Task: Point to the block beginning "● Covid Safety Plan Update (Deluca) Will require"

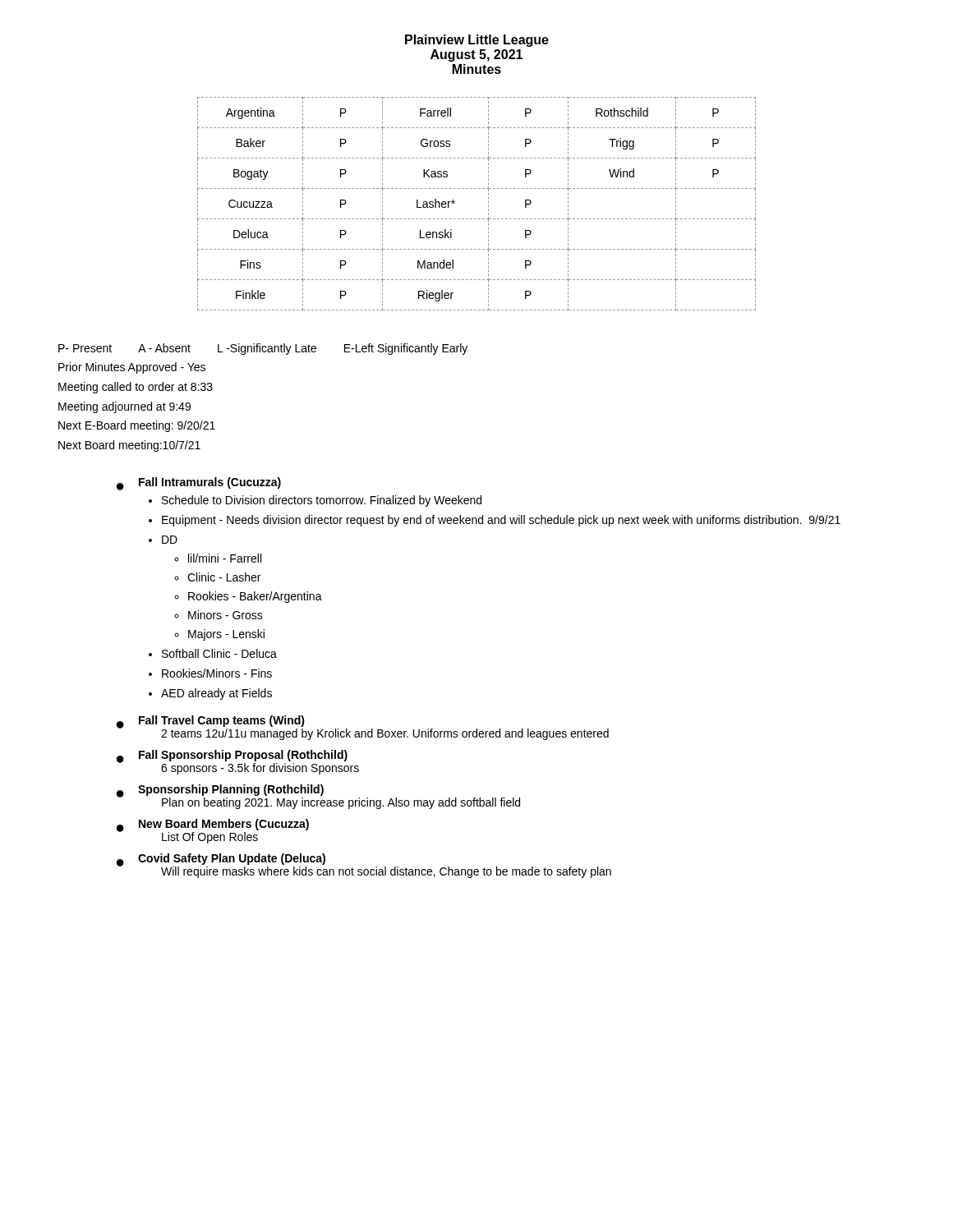Action: point(363,865)
